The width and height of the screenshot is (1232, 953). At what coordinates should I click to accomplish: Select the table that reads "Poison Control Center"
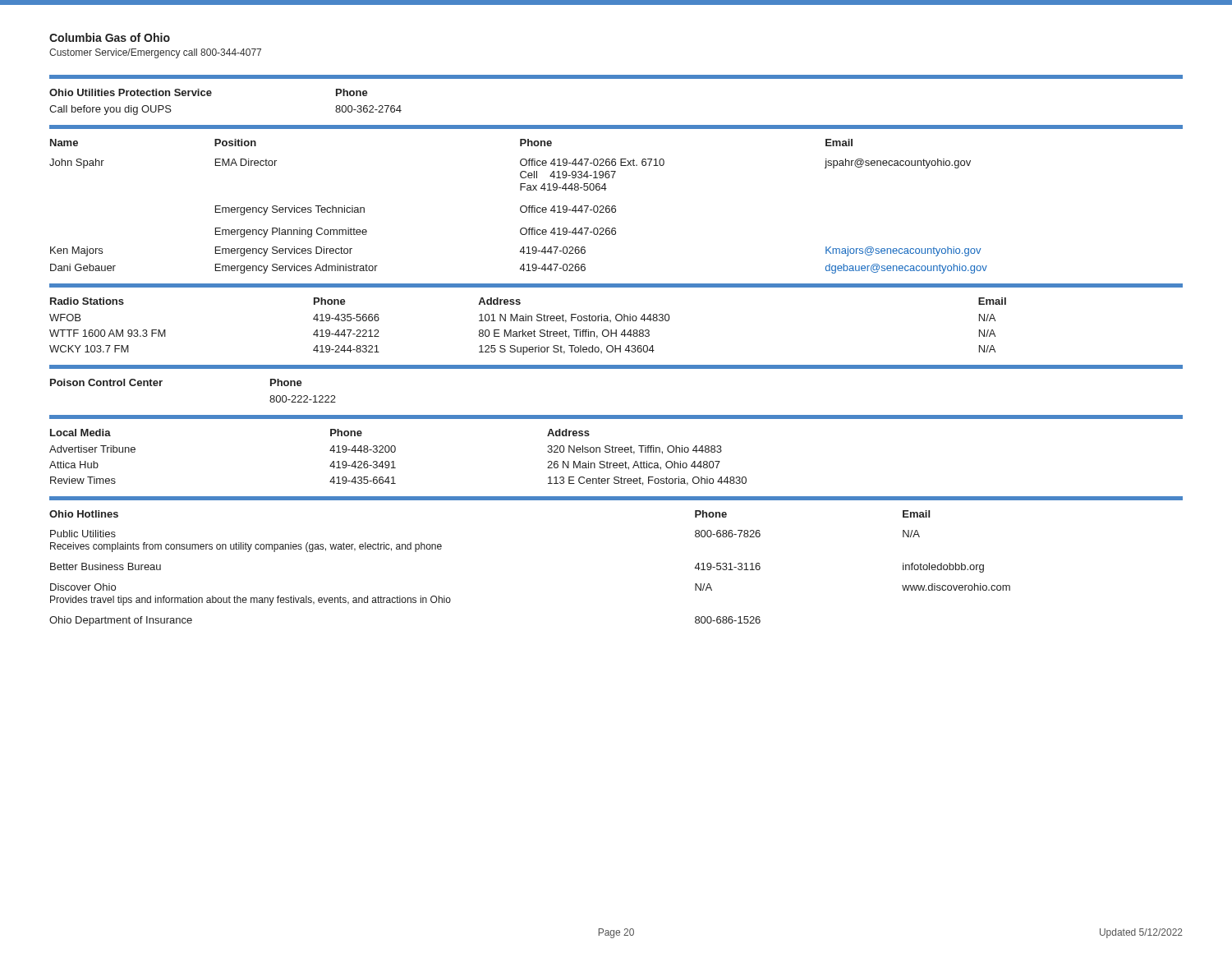[x=616, y=390]
